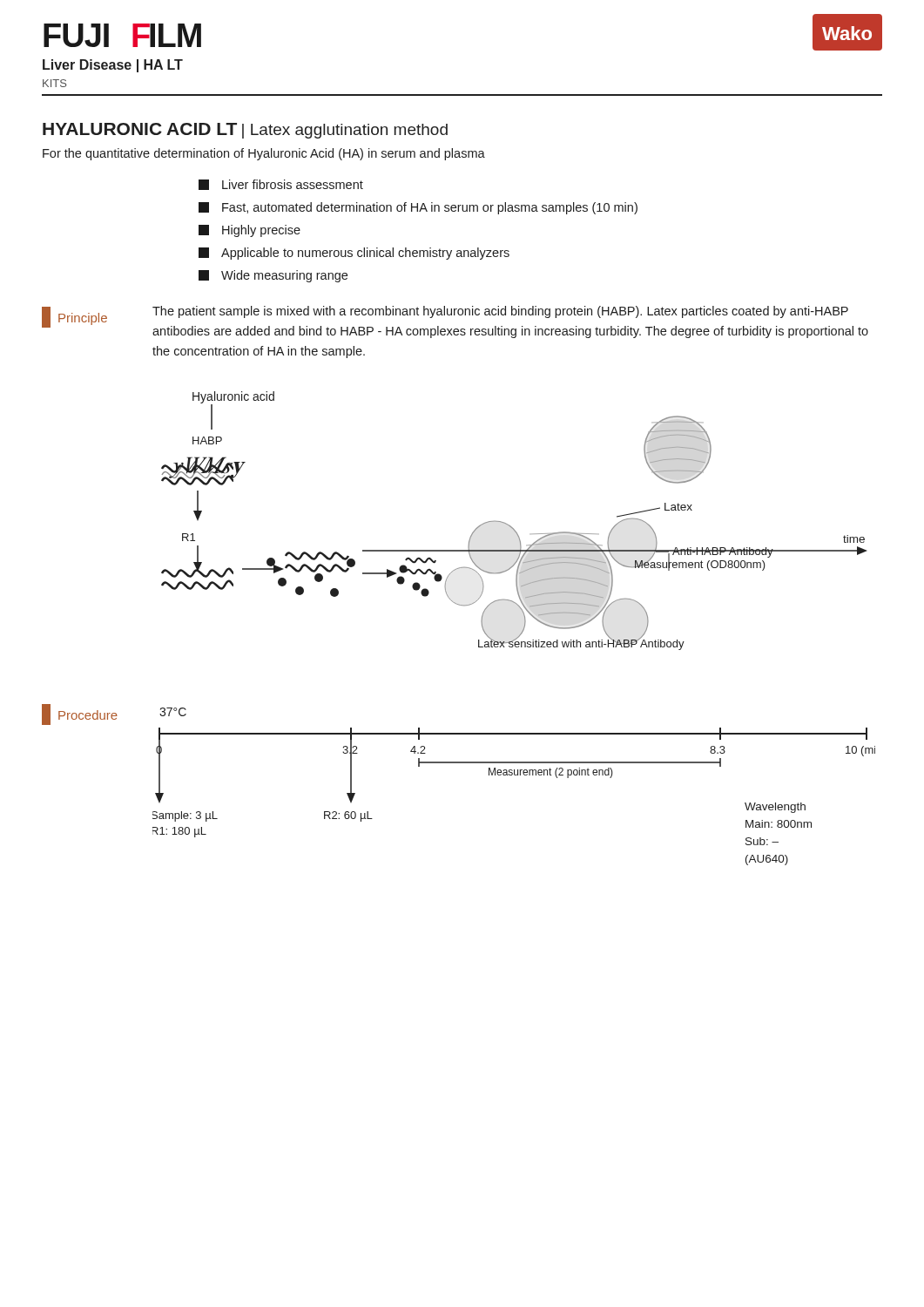Find the list item with the text "Highly precise"

click(x=250, y=230)
